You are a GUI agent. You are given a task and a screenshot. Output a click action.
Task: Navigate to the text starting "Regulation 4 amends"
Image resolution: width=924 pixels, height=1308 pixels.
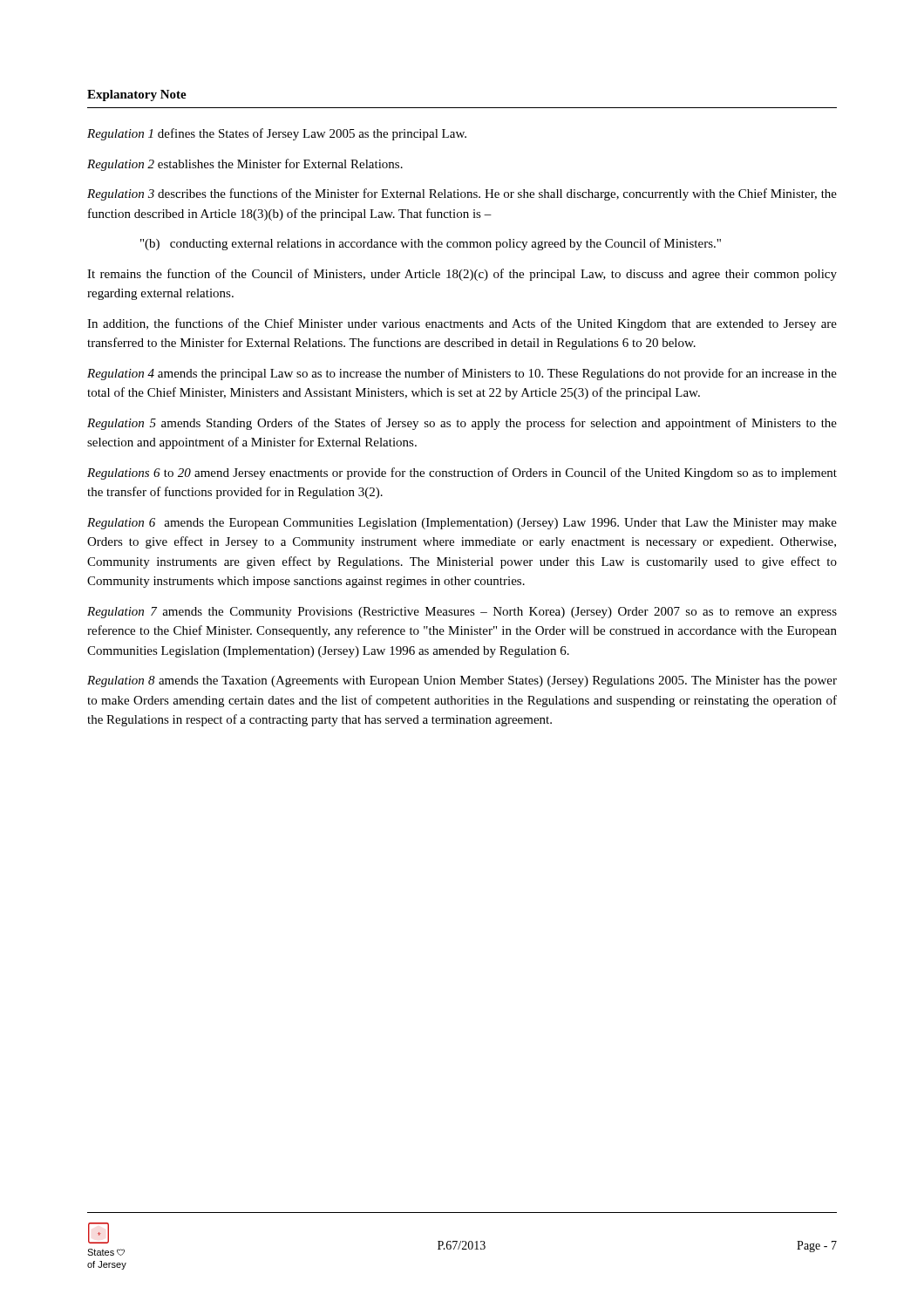[462, 383]
